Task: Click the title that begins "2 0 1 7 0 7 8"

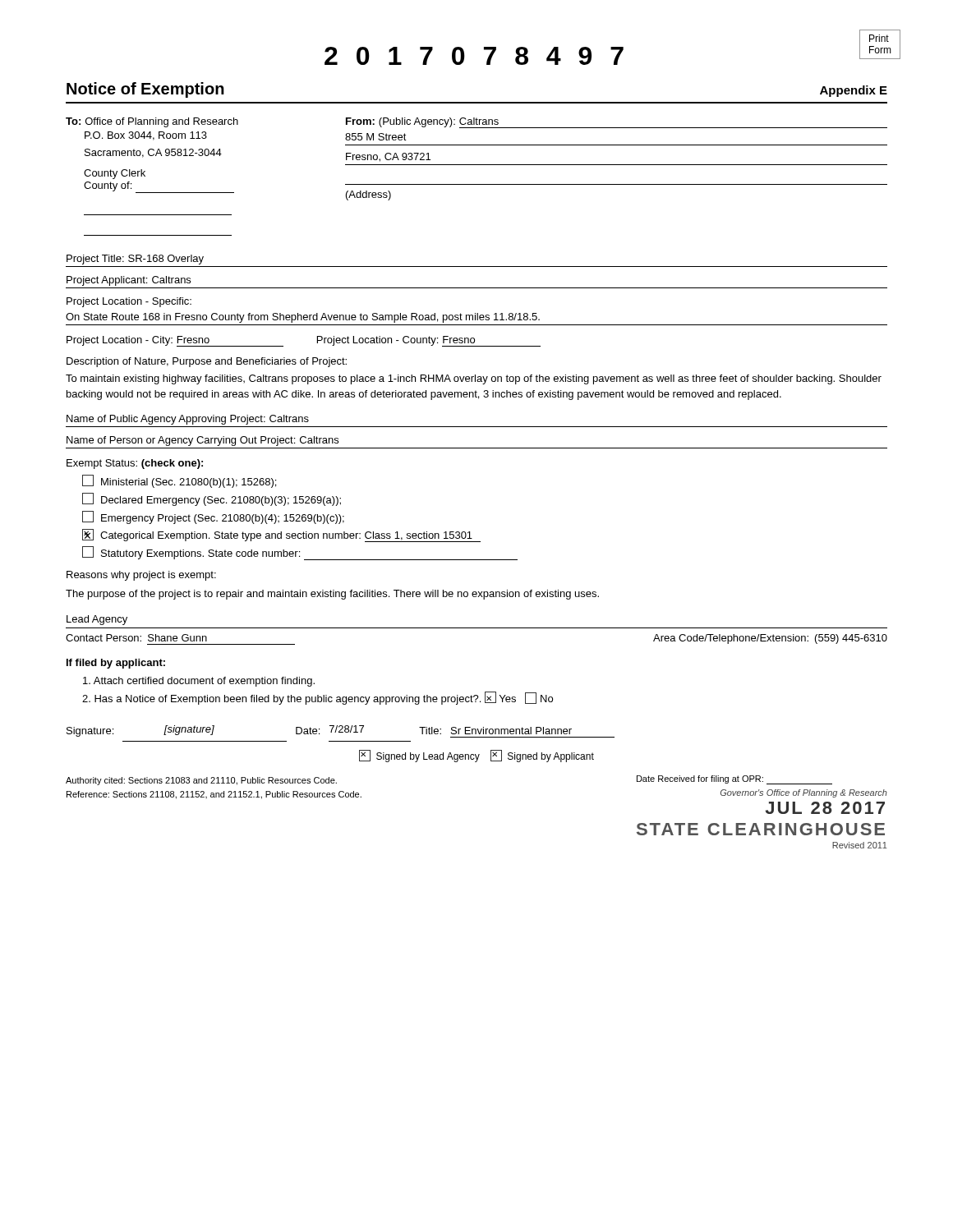Action: 476,56
